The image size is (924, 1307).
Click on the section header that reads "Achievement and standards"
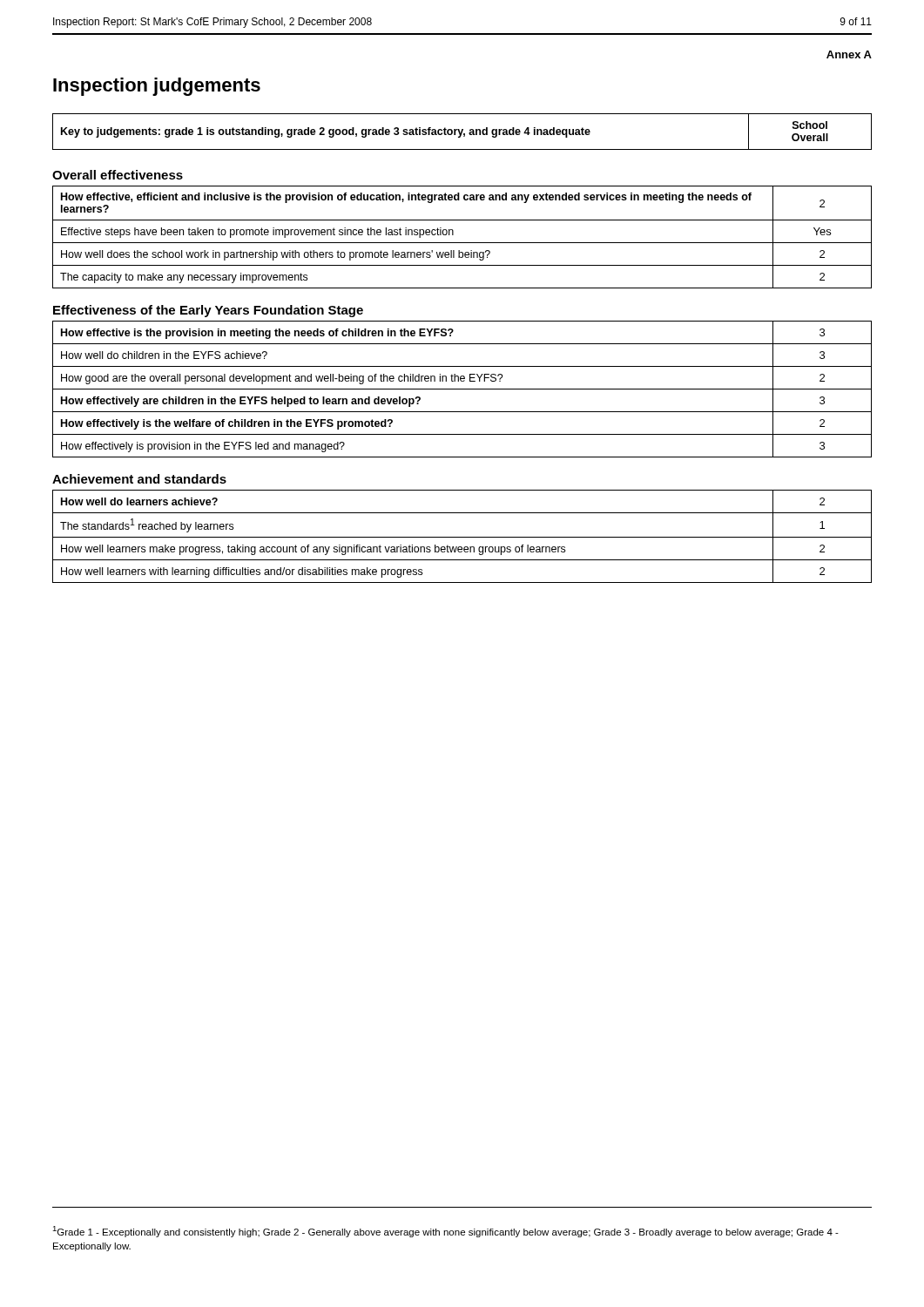click(x=139, y=479)
